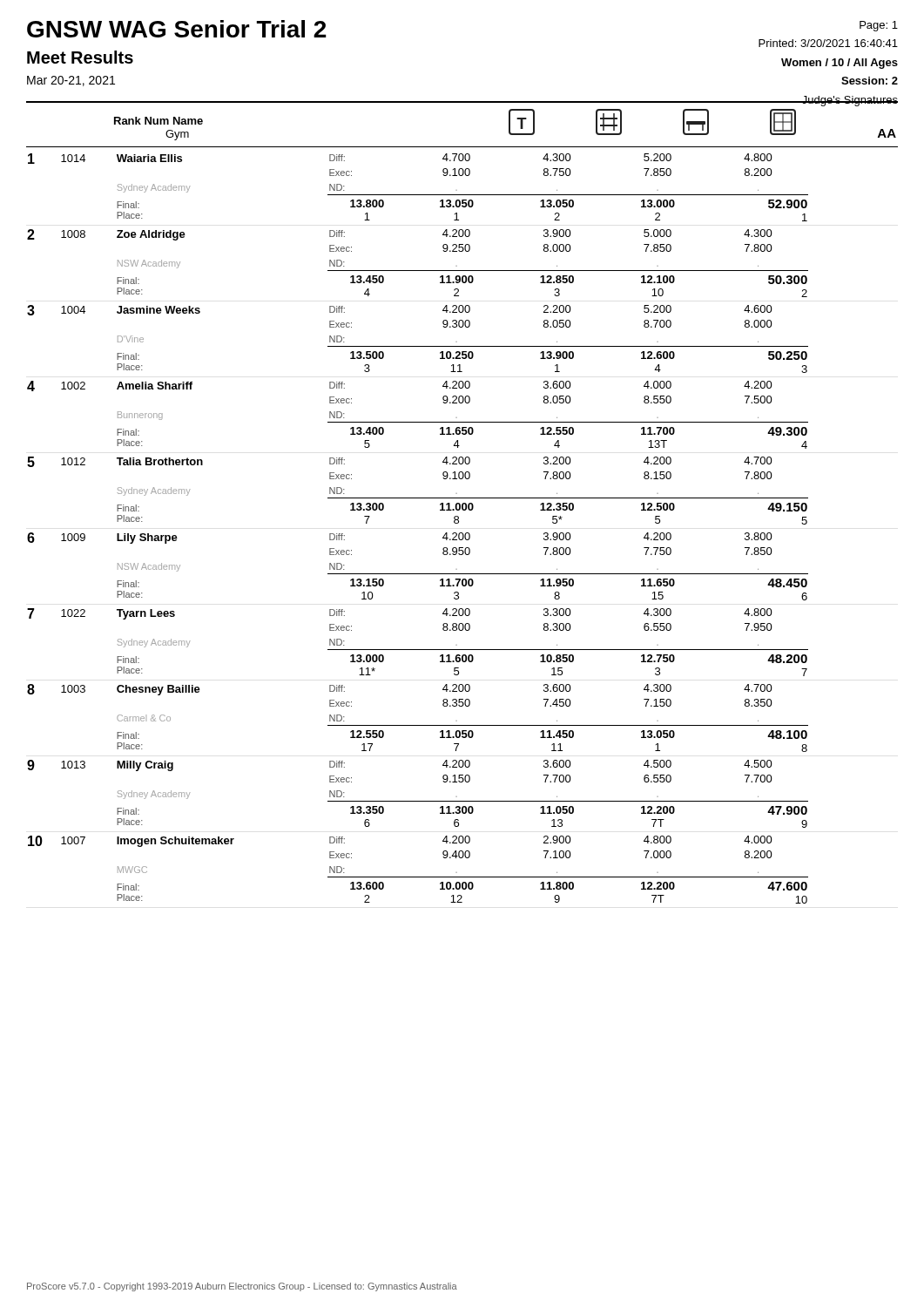Navigate to the passage starting "Meet Results"
The image size is (924, 1307).
tap(80, 58)
